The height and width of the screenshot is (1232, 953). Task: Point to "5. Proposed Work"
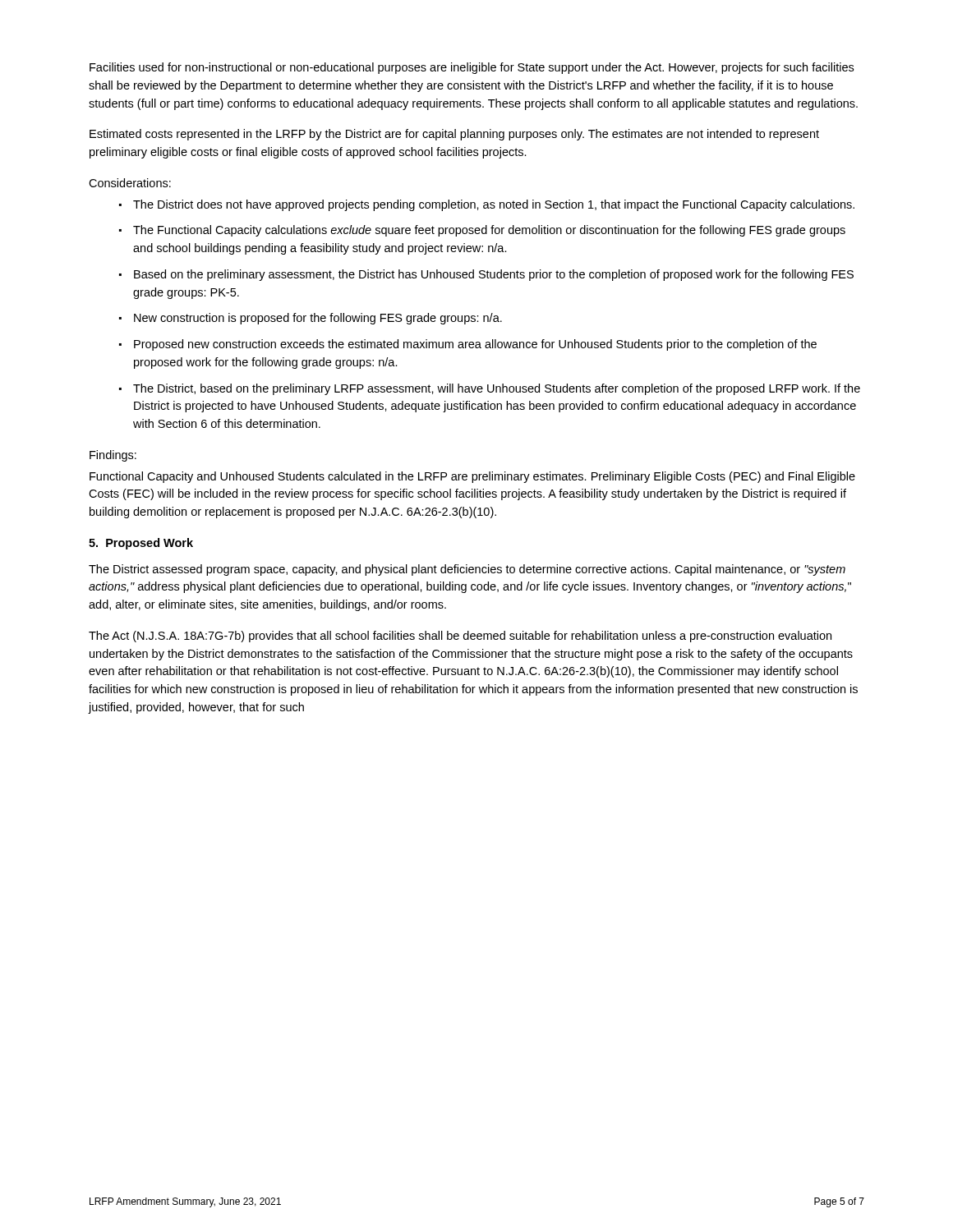(141, 543)
